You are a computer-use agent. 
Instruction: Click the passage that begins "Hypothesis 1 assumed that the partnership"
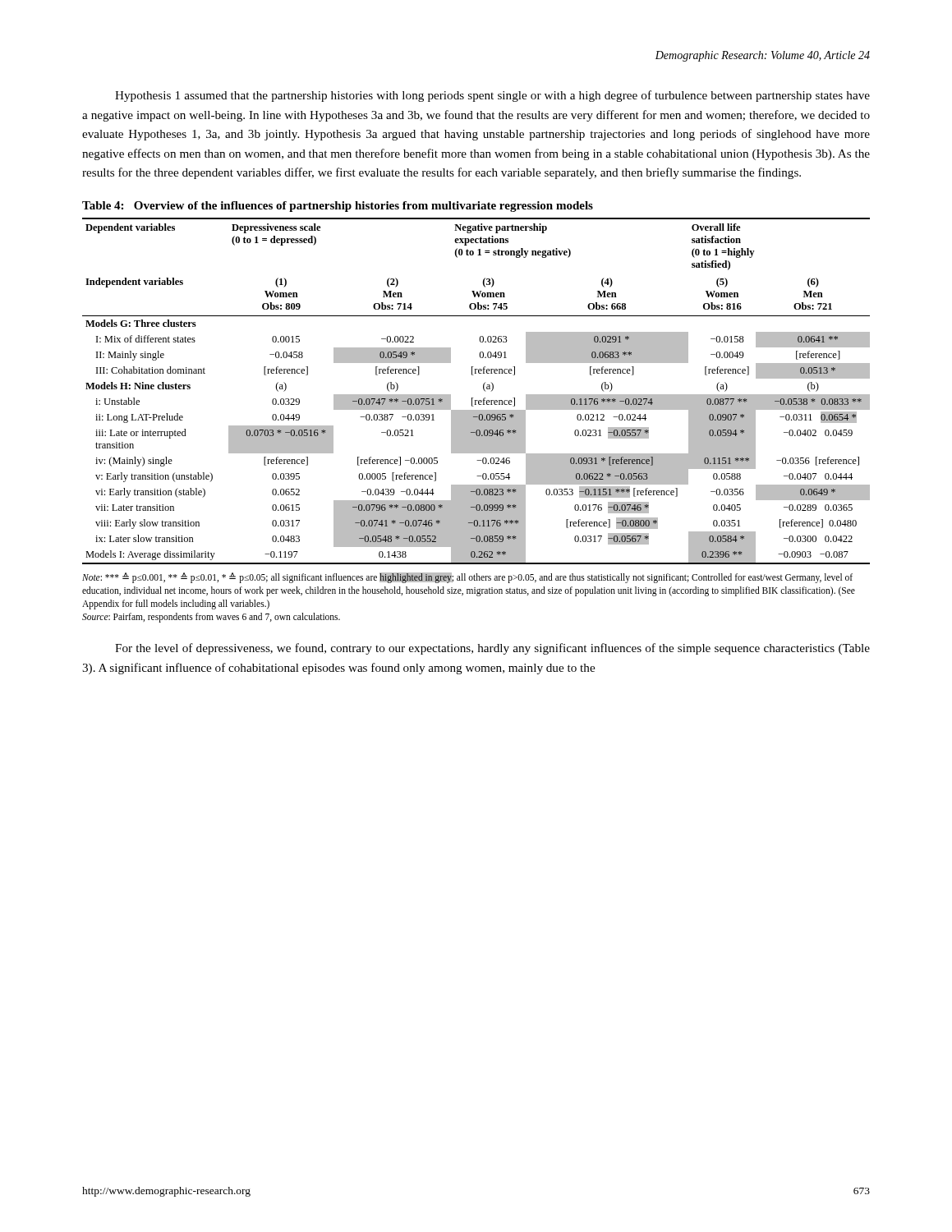point(476,134)
